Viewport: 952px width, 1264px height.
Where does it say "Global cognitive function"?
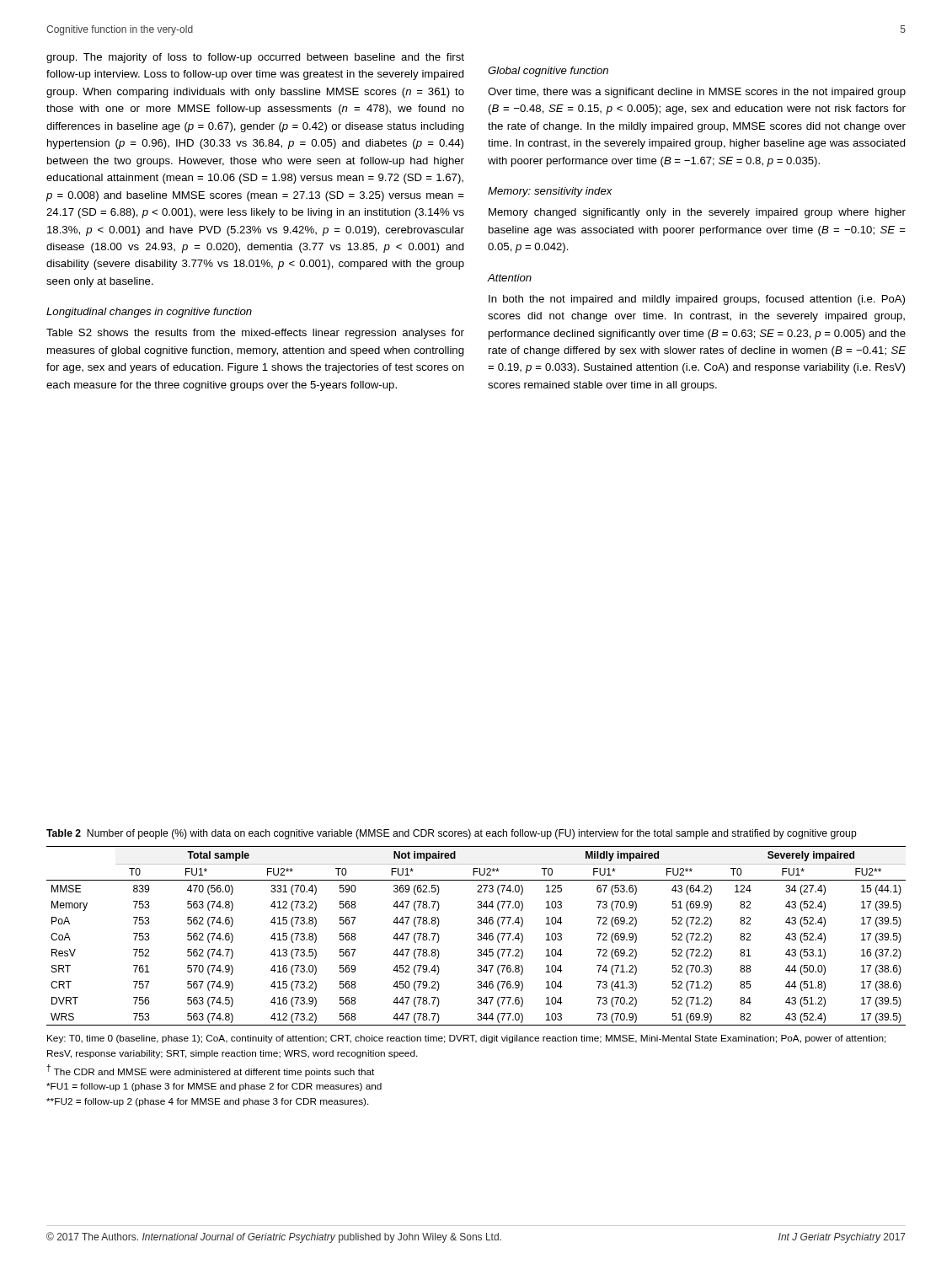548,70
